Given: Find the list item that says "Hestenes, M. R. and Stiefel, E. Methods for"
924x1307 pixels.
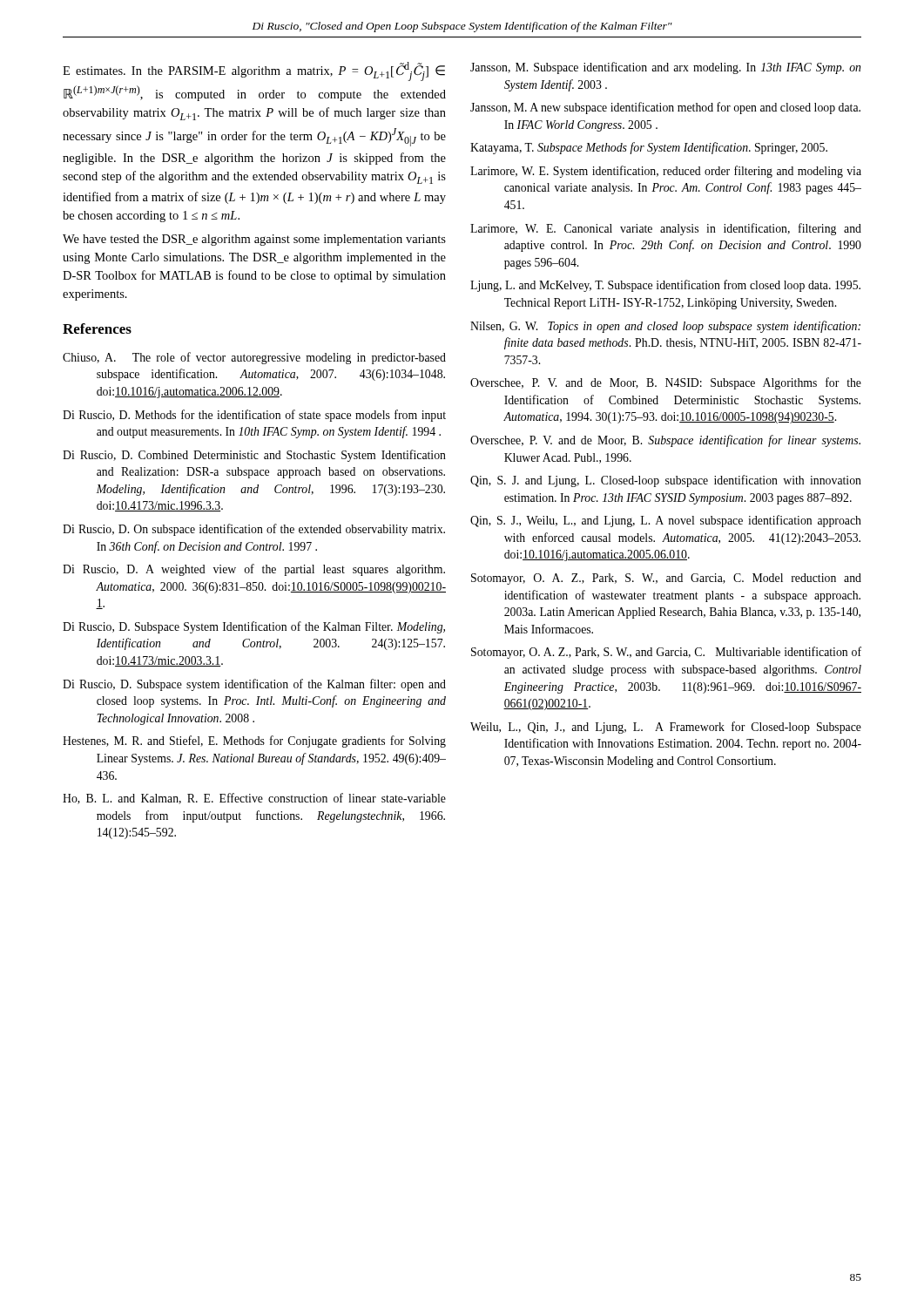Looking at the screenshot, I should pyautogui.click(x=254, y=758).
